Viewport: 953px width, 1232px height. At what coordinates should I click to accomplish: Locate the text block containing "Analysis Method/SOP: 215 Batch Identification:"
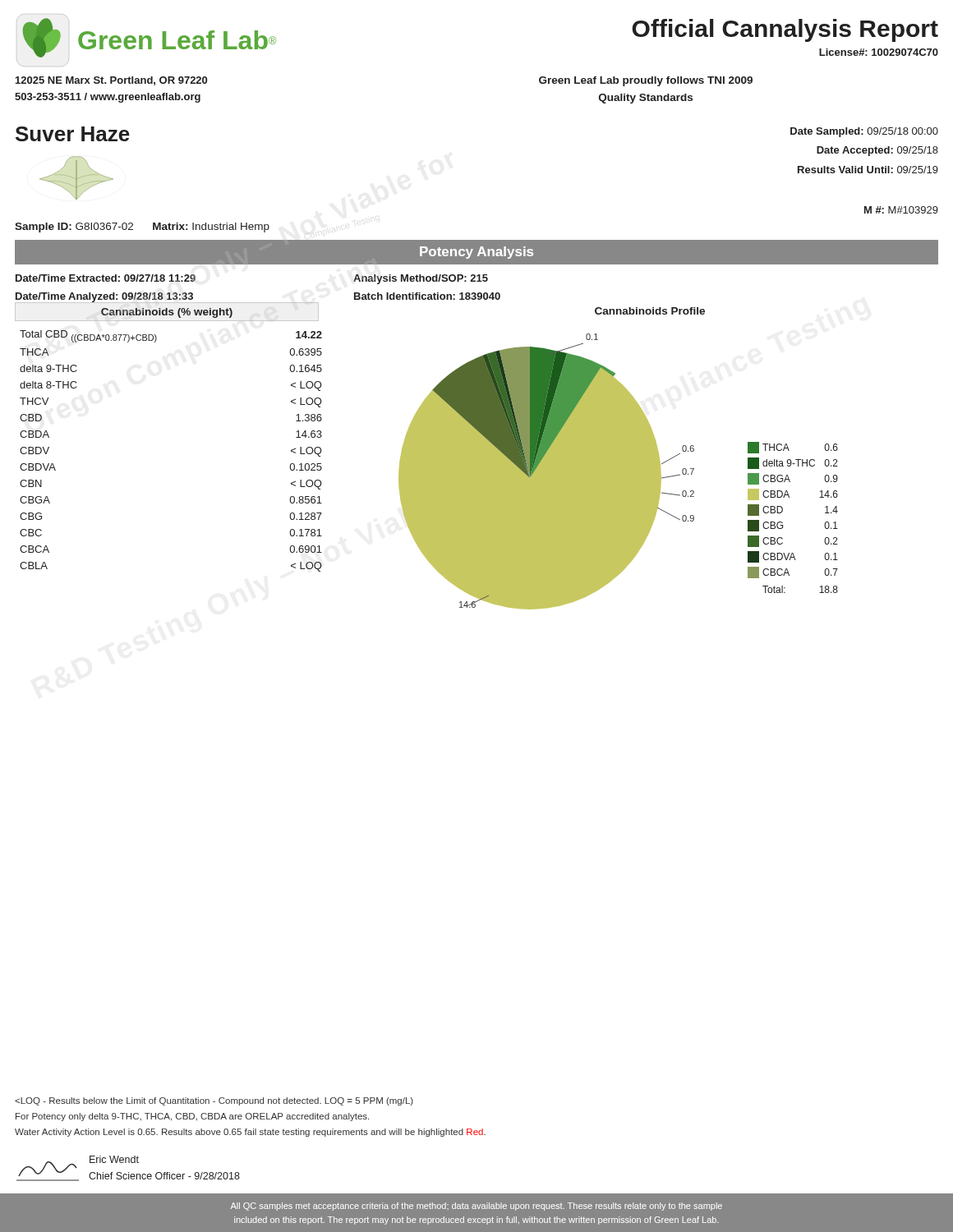(x=427, y=287)
